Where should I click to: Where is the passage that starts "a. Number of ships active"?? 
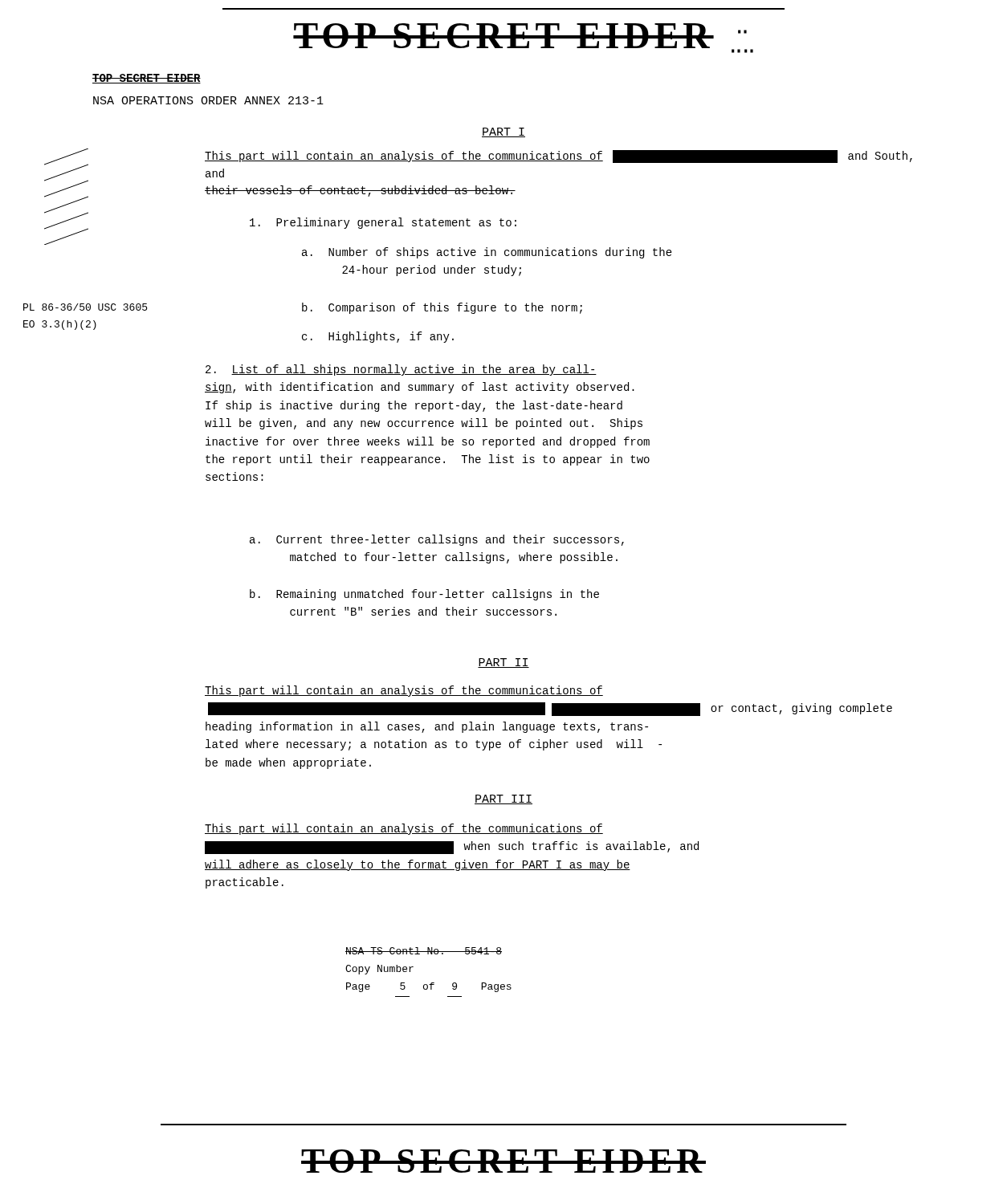(x=487, y=262)
